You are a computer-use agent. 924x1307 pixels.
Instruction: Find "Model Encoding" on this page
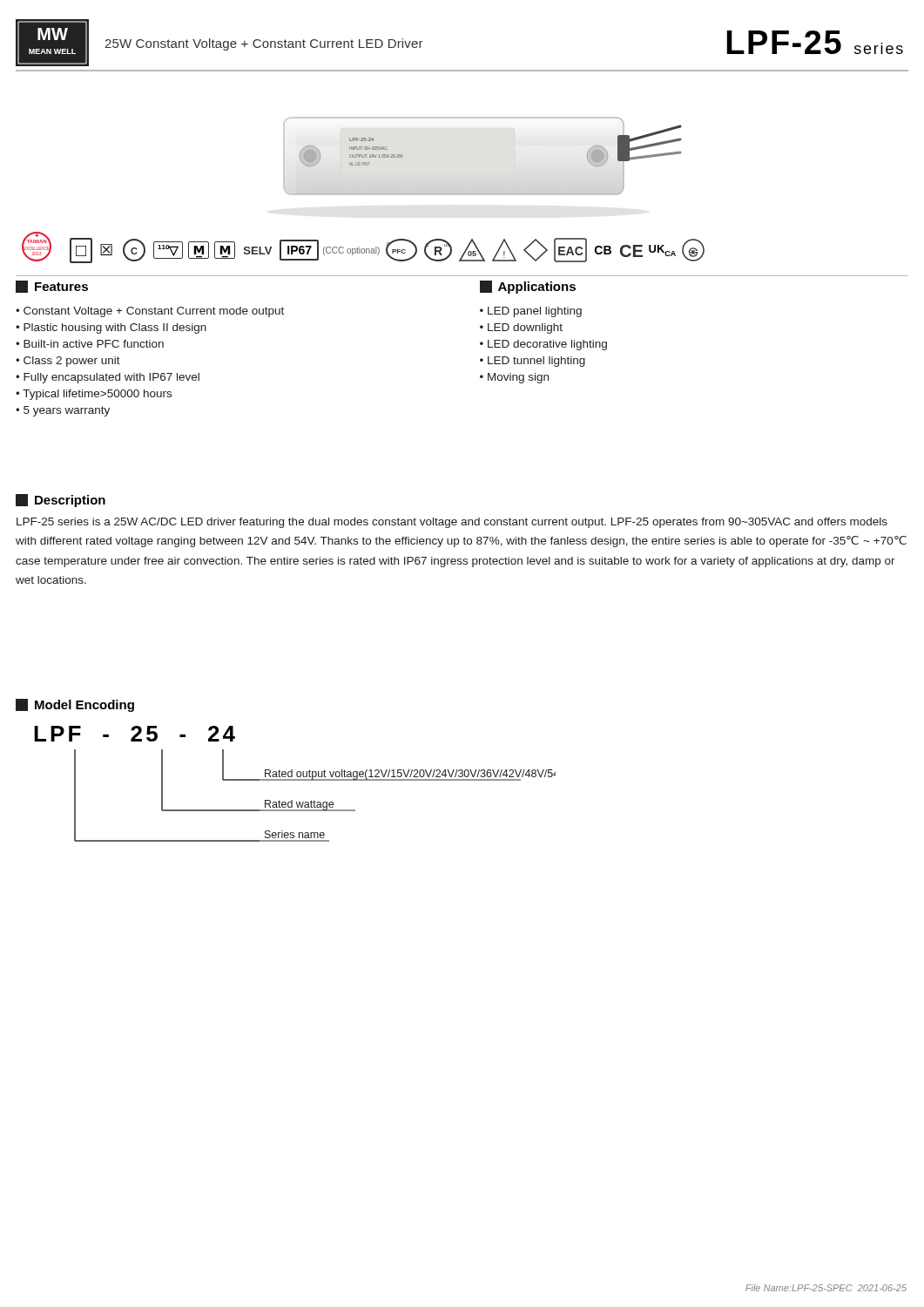tap(75, 704)
